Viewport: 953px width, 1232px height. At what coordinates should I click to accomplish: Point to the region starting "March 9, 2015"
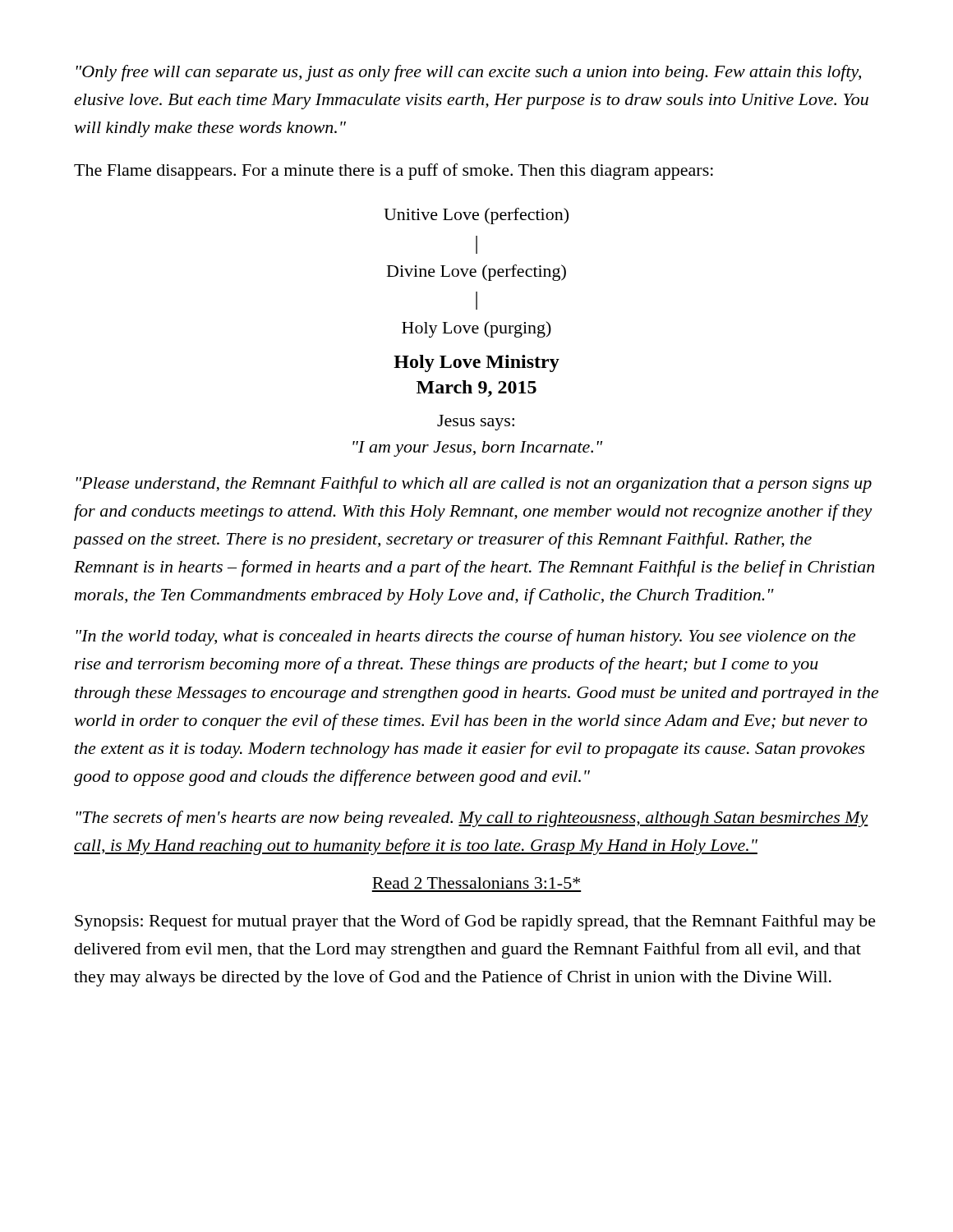click(476, 387)
